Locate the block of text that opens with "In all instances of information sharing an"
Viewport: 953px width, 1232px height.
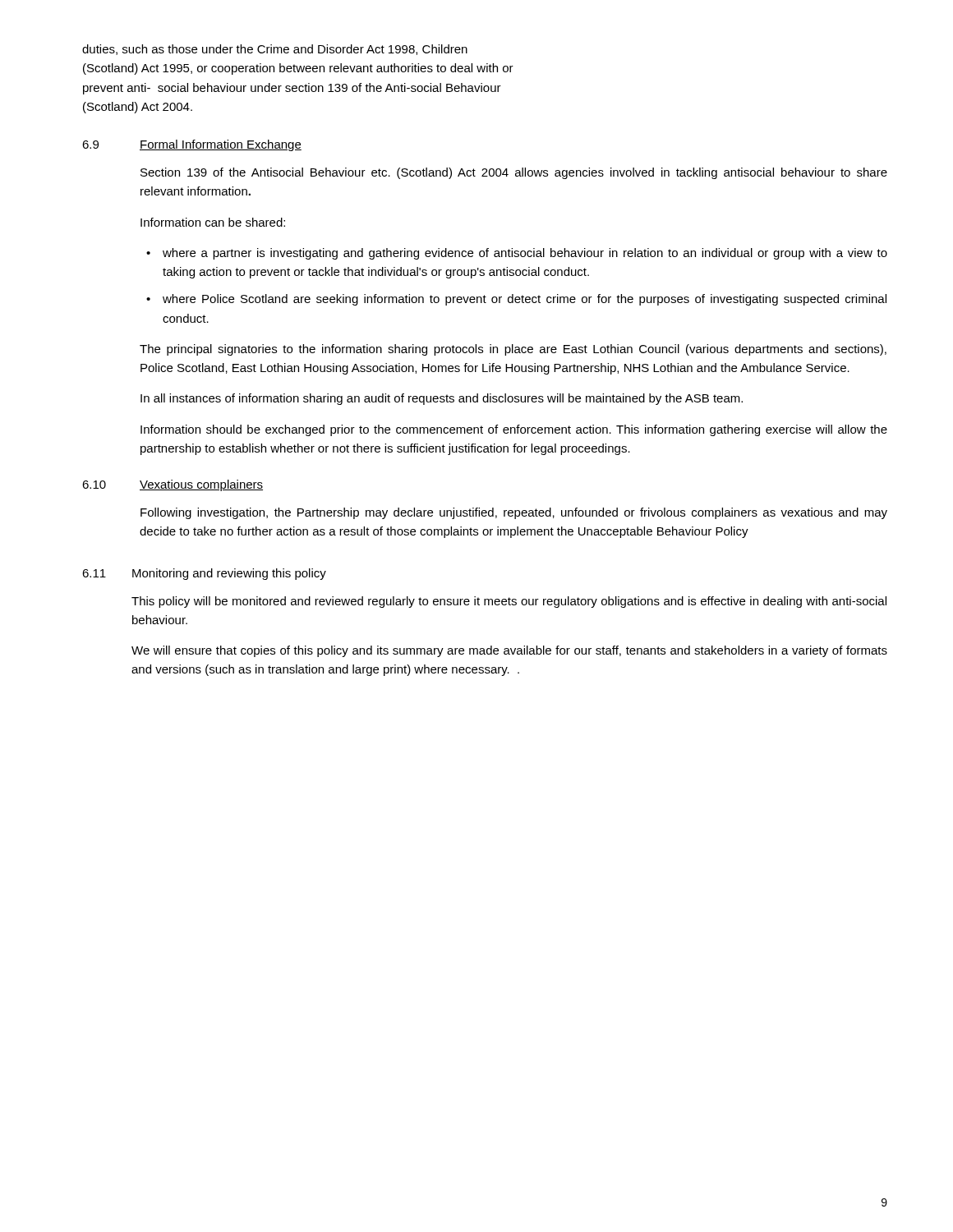[442, 398]
